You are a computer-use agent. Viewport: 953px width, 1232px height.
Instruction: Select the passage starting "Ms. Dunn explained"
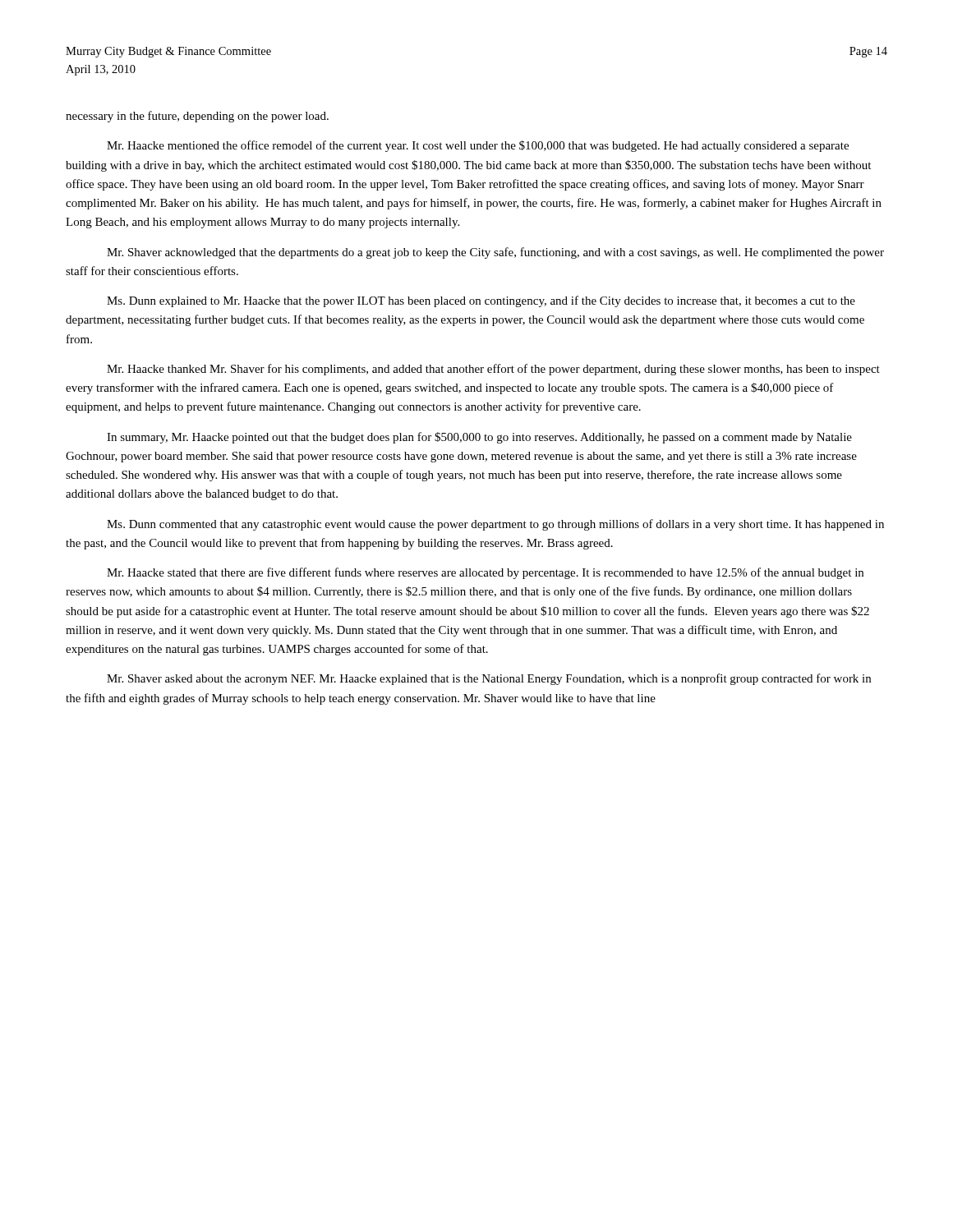click(476, 320)
